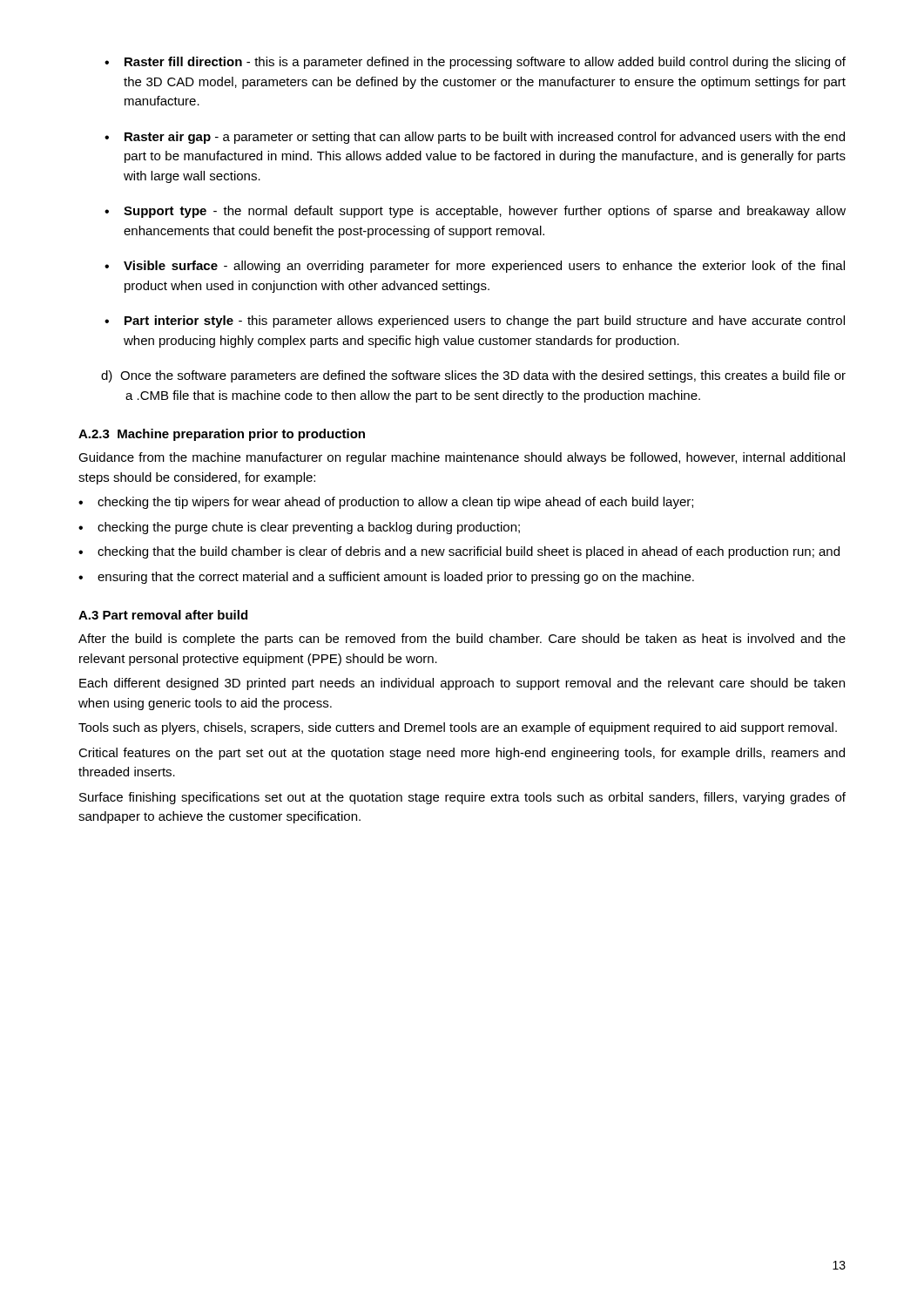Navigate to the passage starting "checking the purge chute is clear preventing a"
The image size is (924, 1307).
pos(309,526)
